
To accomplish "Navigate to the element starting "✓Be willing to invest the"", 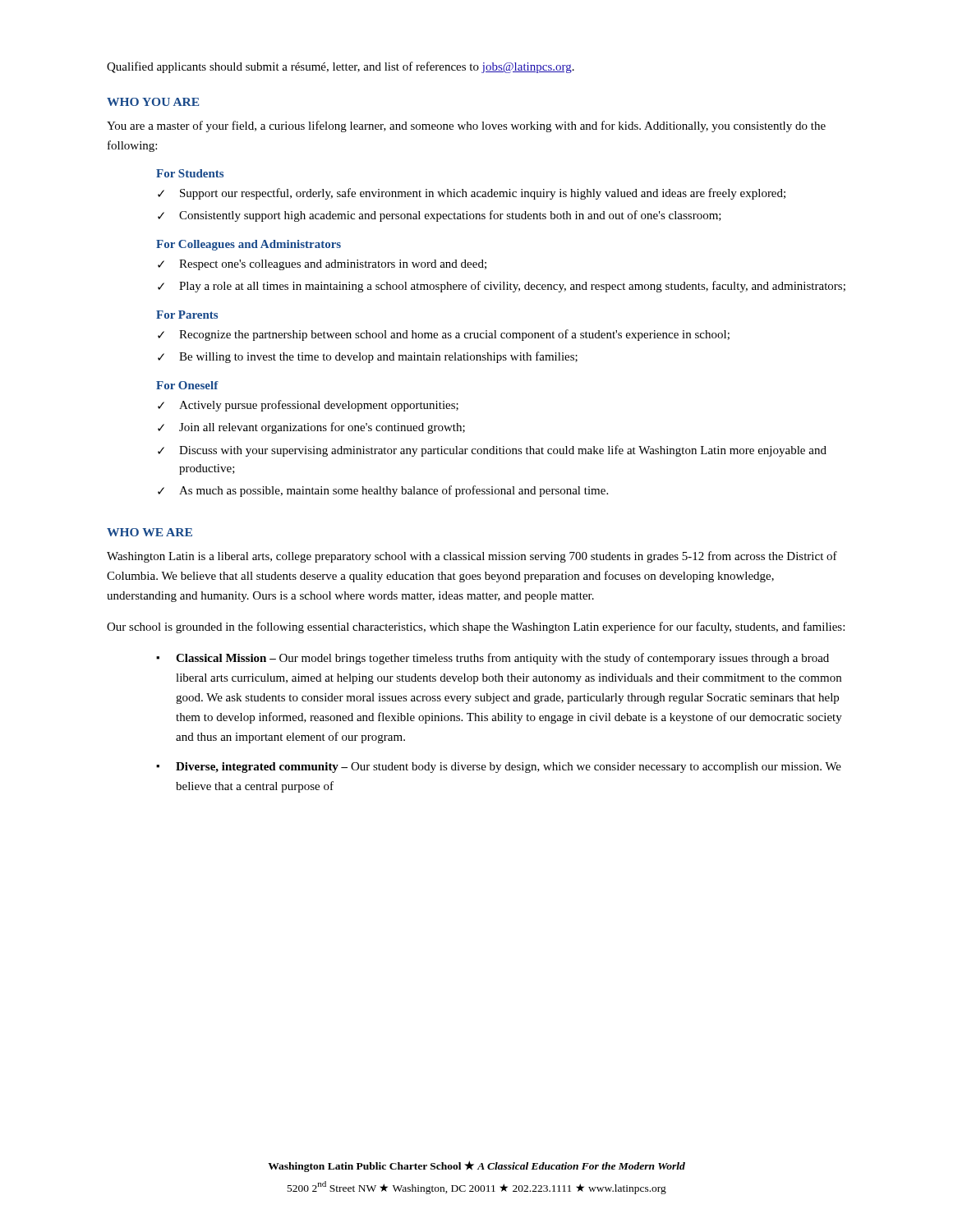I will point(367,357).
